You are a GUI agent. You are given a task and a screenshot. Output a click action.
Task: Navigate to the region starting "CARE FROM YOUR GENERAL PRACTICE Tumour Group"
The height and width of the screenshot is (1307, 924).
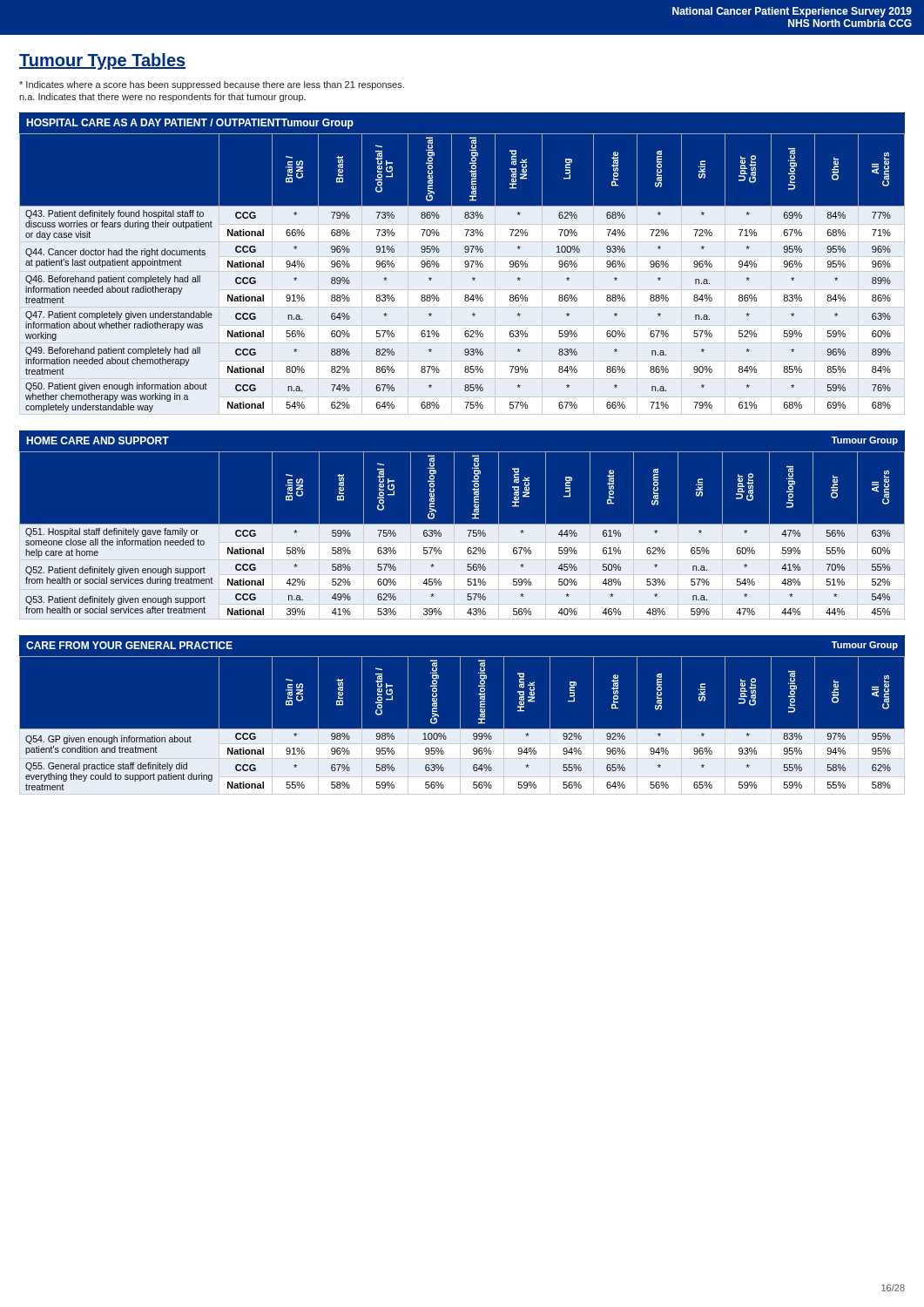(x=462, y=646)
